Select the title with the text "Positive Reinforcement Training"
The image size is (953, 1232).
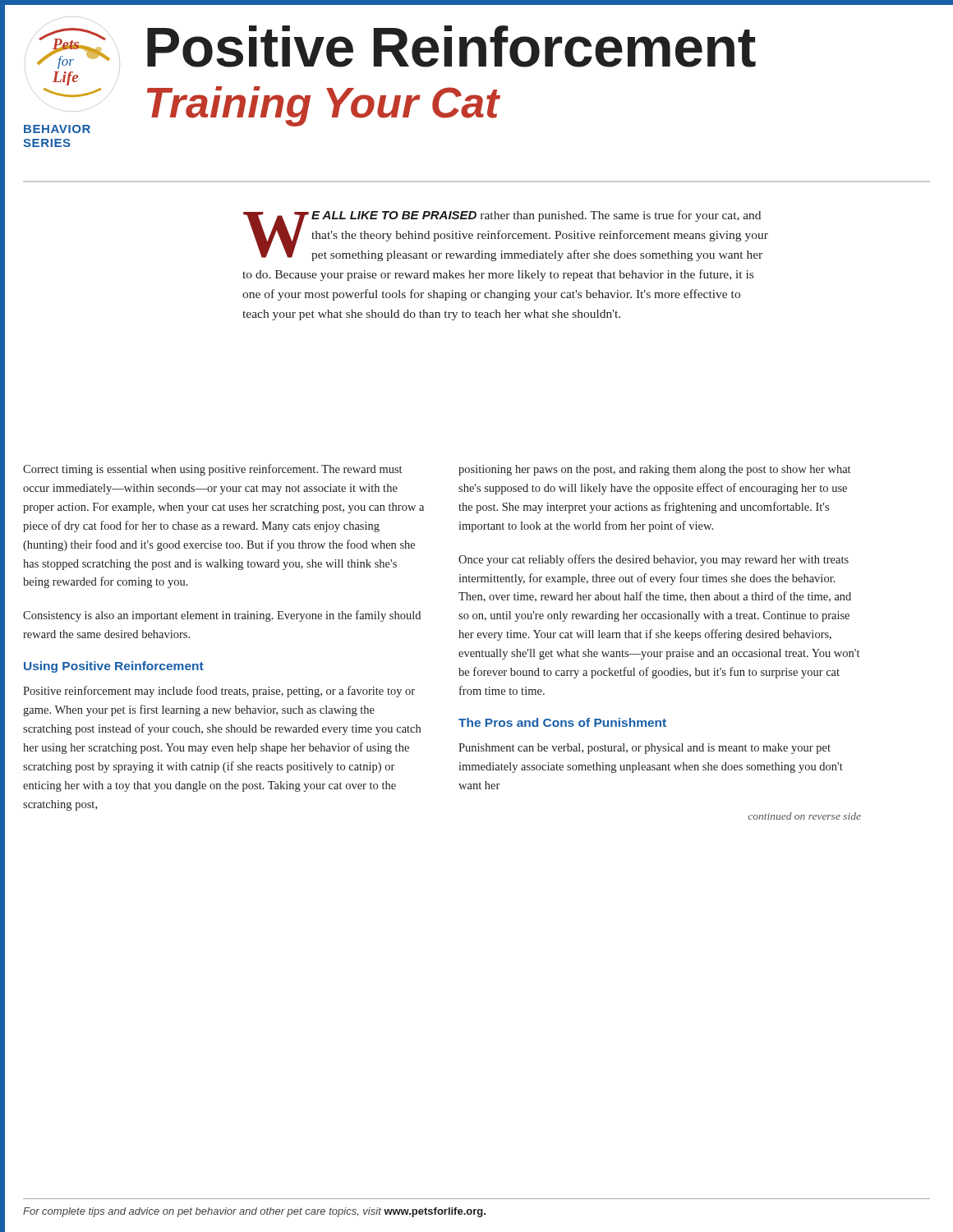click(x=538, y=73)
